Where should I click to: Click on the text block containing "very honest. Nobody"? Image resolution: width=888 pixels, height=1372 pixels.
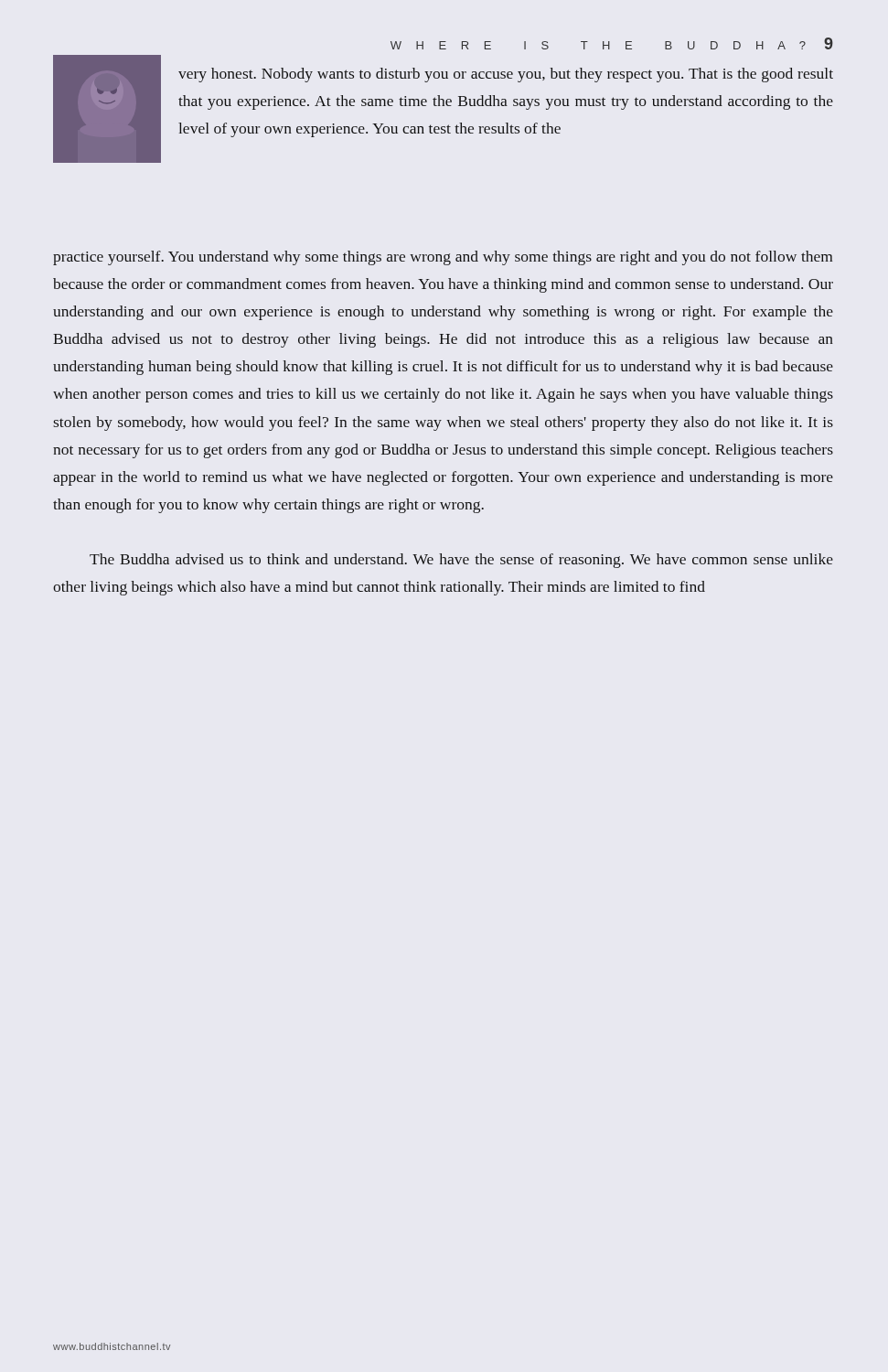tap(506, 101)
